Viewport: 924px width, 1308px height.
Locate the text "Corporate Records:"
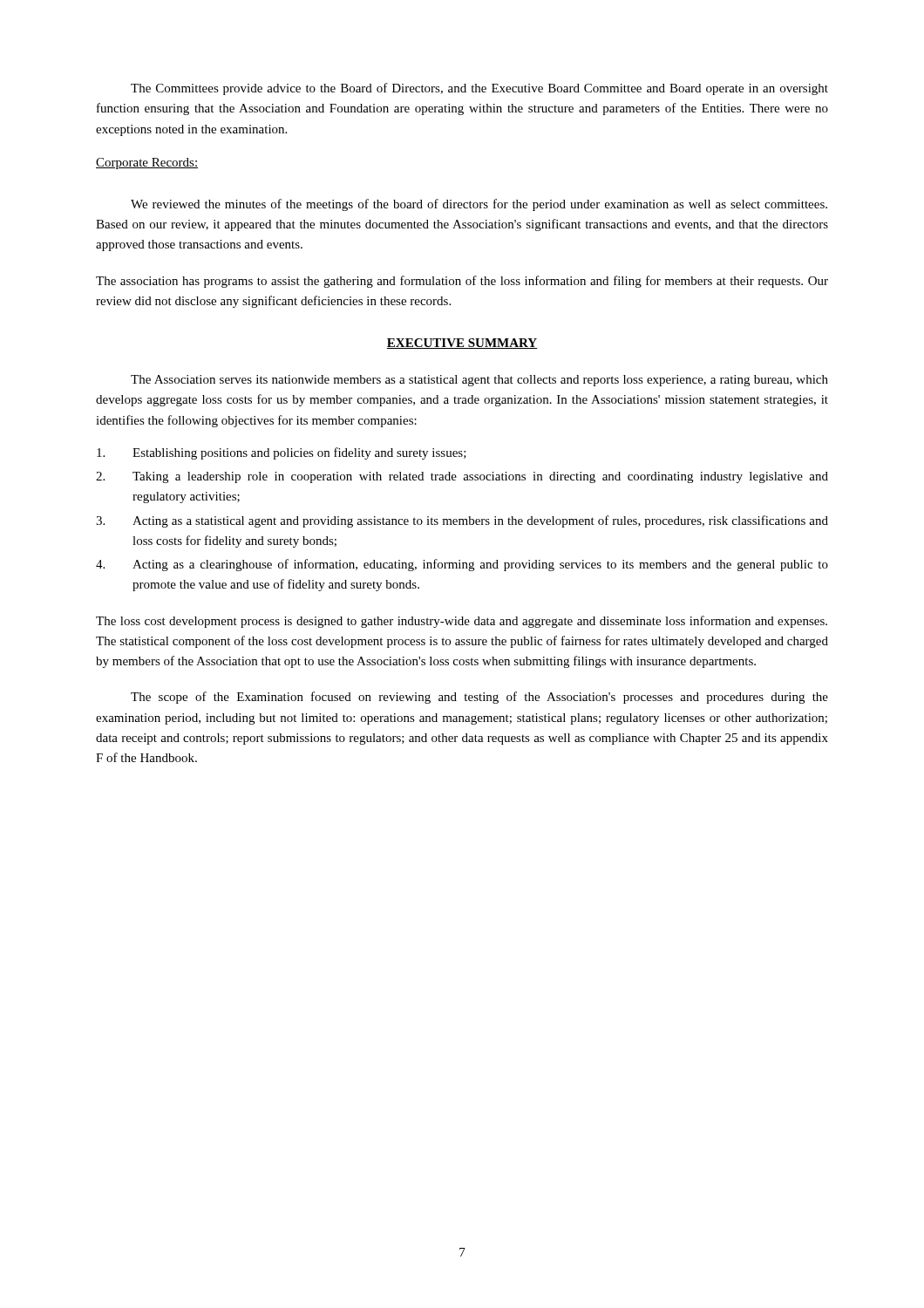[147, 162]
